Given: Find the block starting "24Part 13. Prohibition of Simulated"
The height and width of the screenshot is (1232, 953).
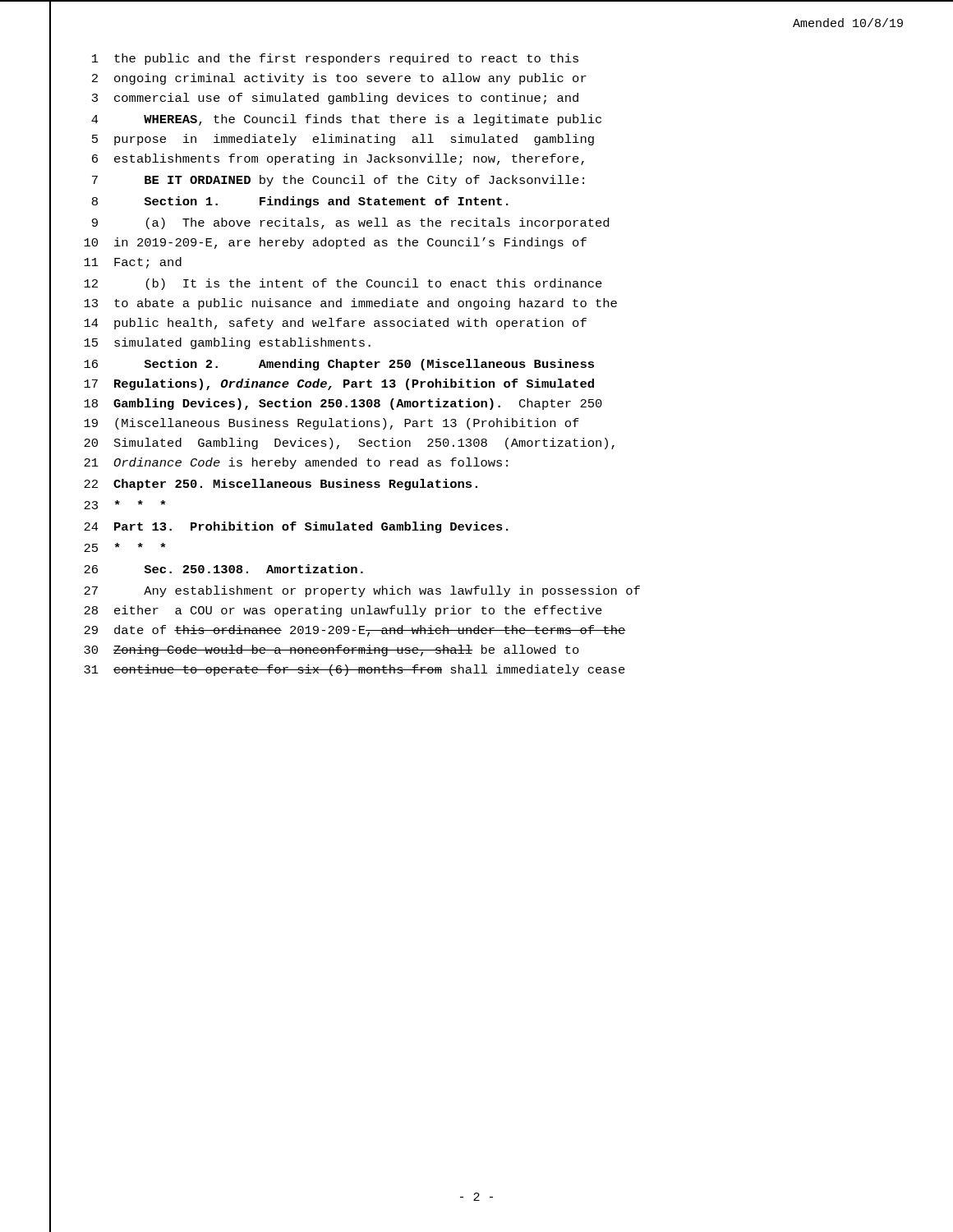Looking at the screenshot, I should click(489, 528).
